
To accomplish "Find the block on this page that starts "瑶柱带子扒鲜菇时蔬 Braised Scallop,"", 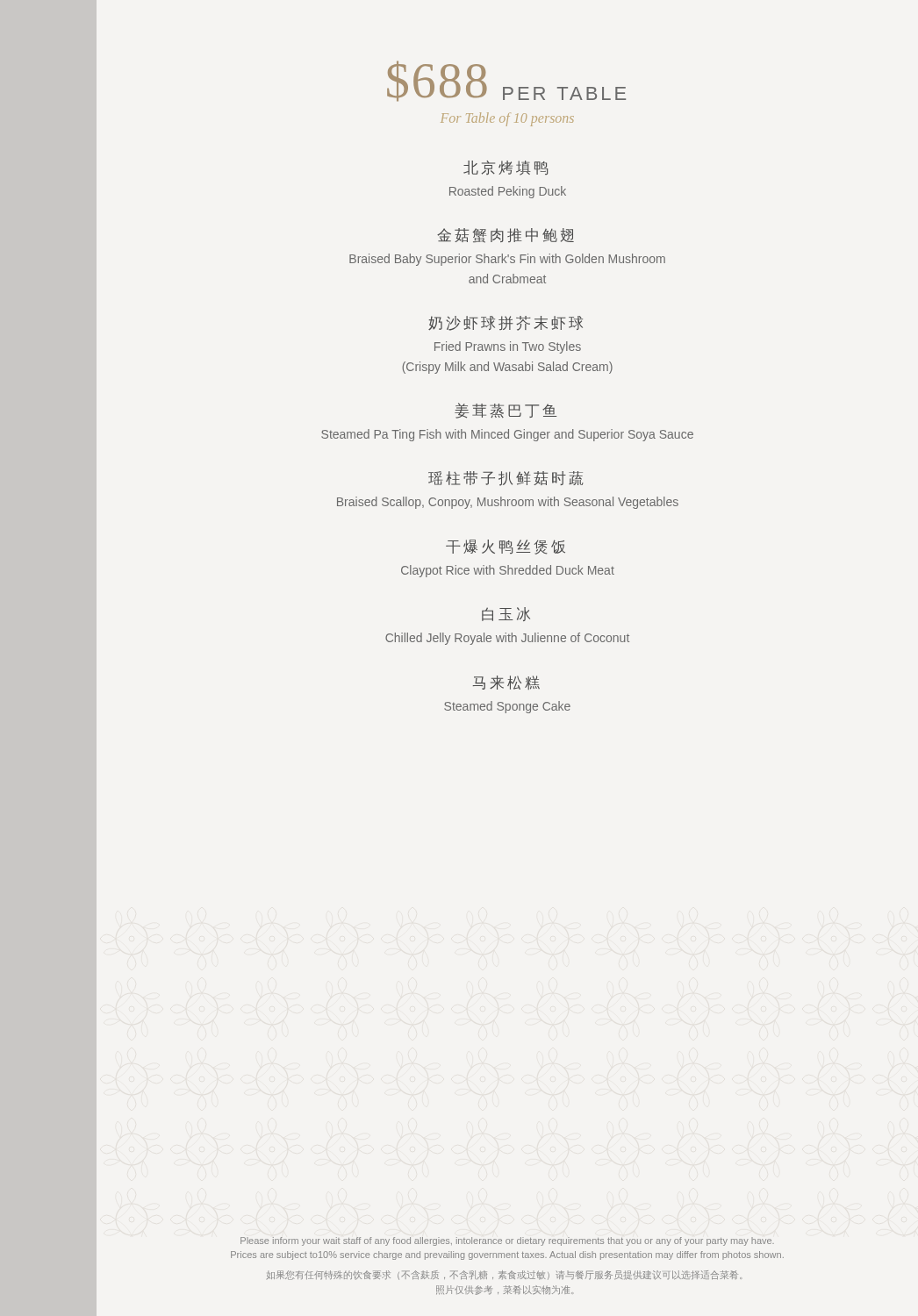I will pos(507,490).
